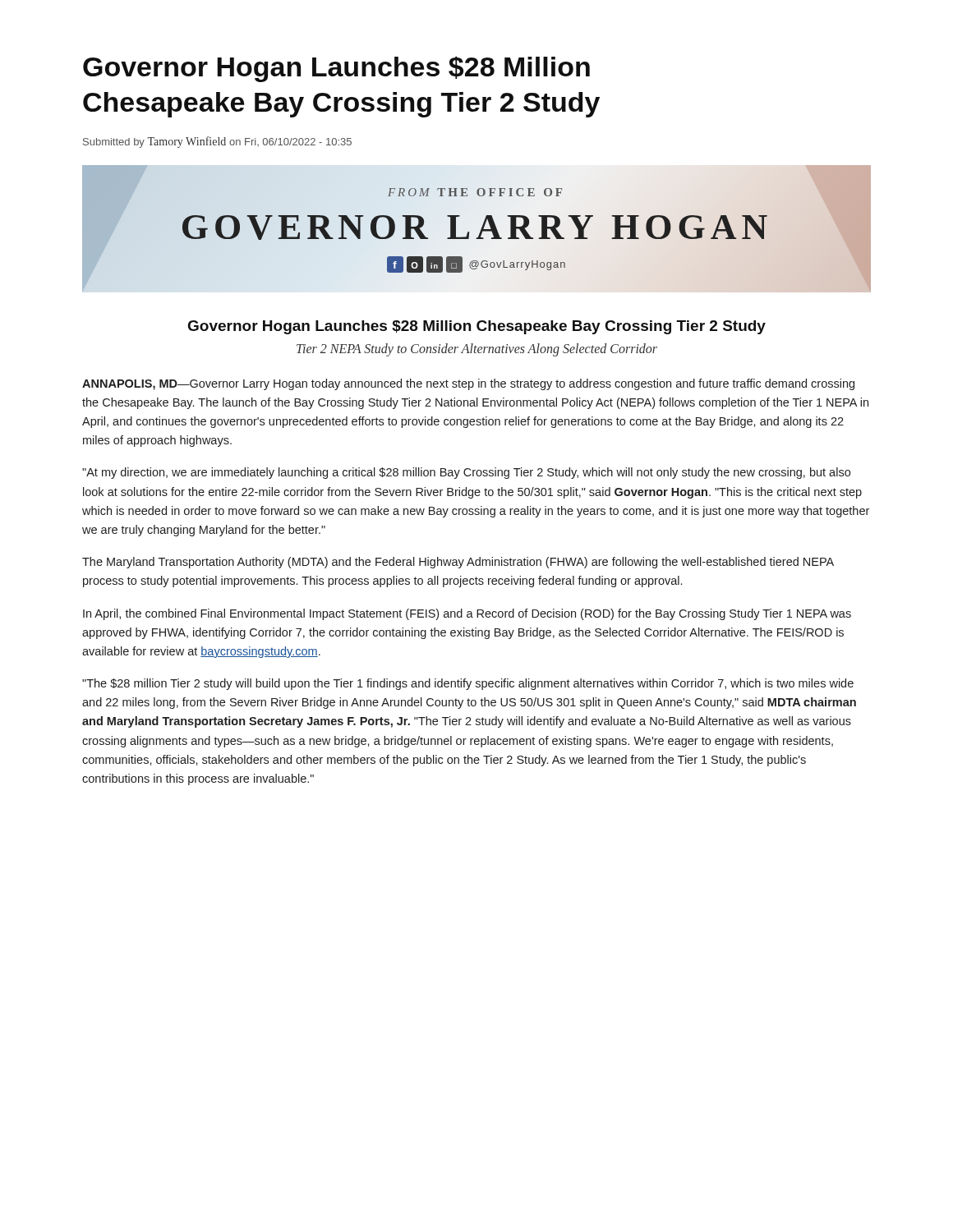Click on the text block with the text "Submitted by Tamory"
This screenshot has width=953, height=1232.
click(x=217, y=142)
